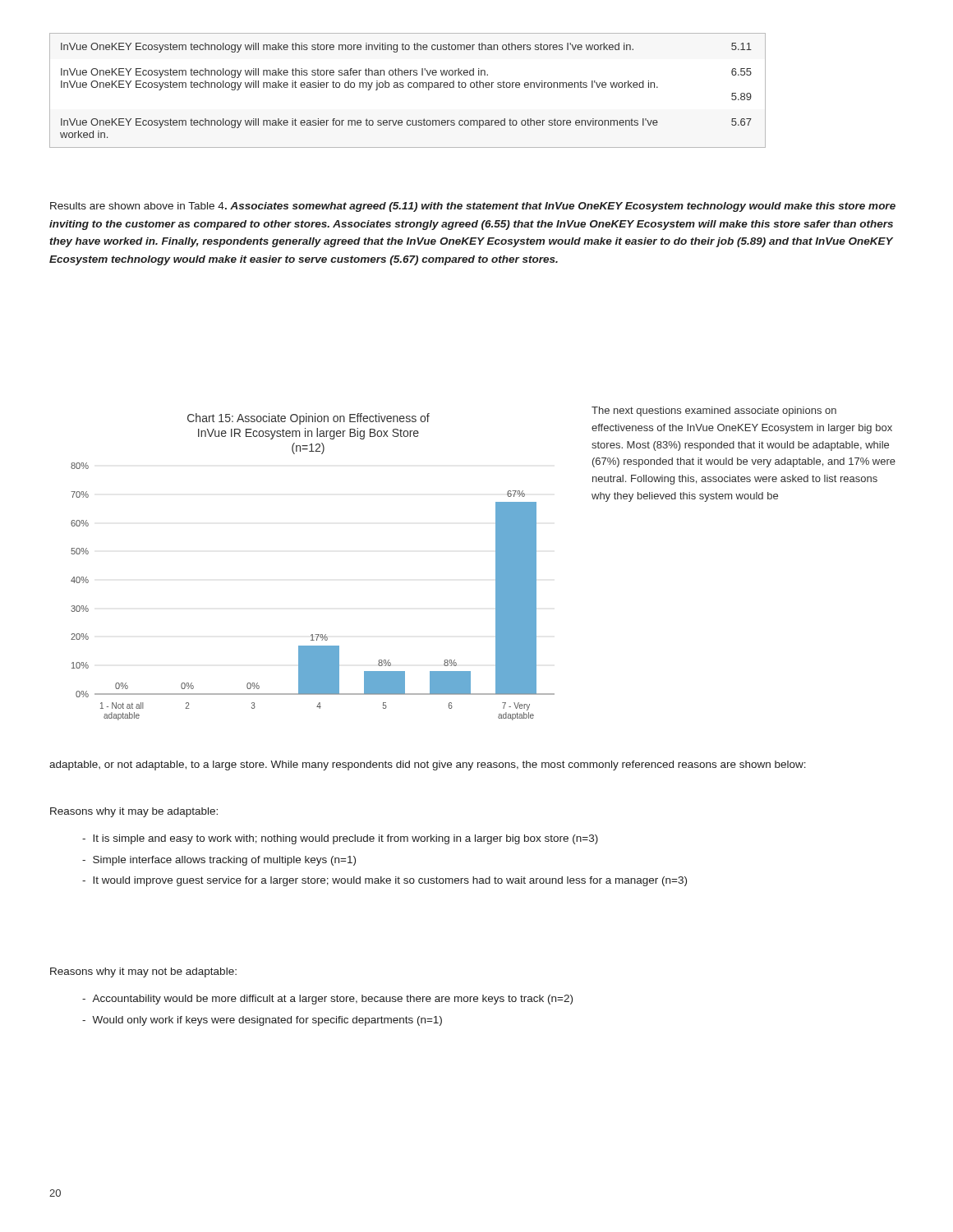Navigate to the element starting "- Simple interface allows tracking"

[x=219, y=859]
